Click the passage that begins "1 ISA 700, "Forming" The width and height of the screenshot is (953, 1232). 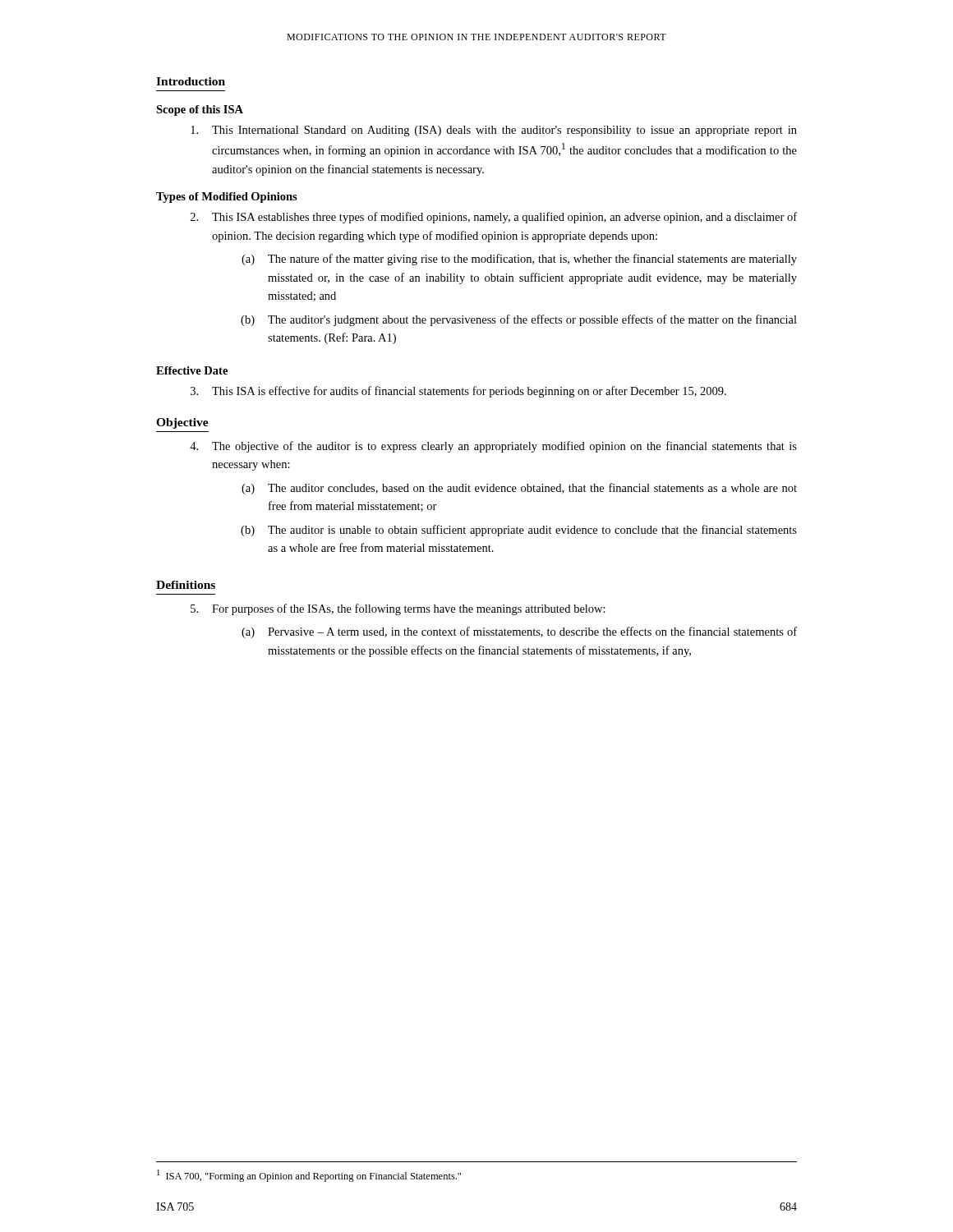click(309, 1175)
